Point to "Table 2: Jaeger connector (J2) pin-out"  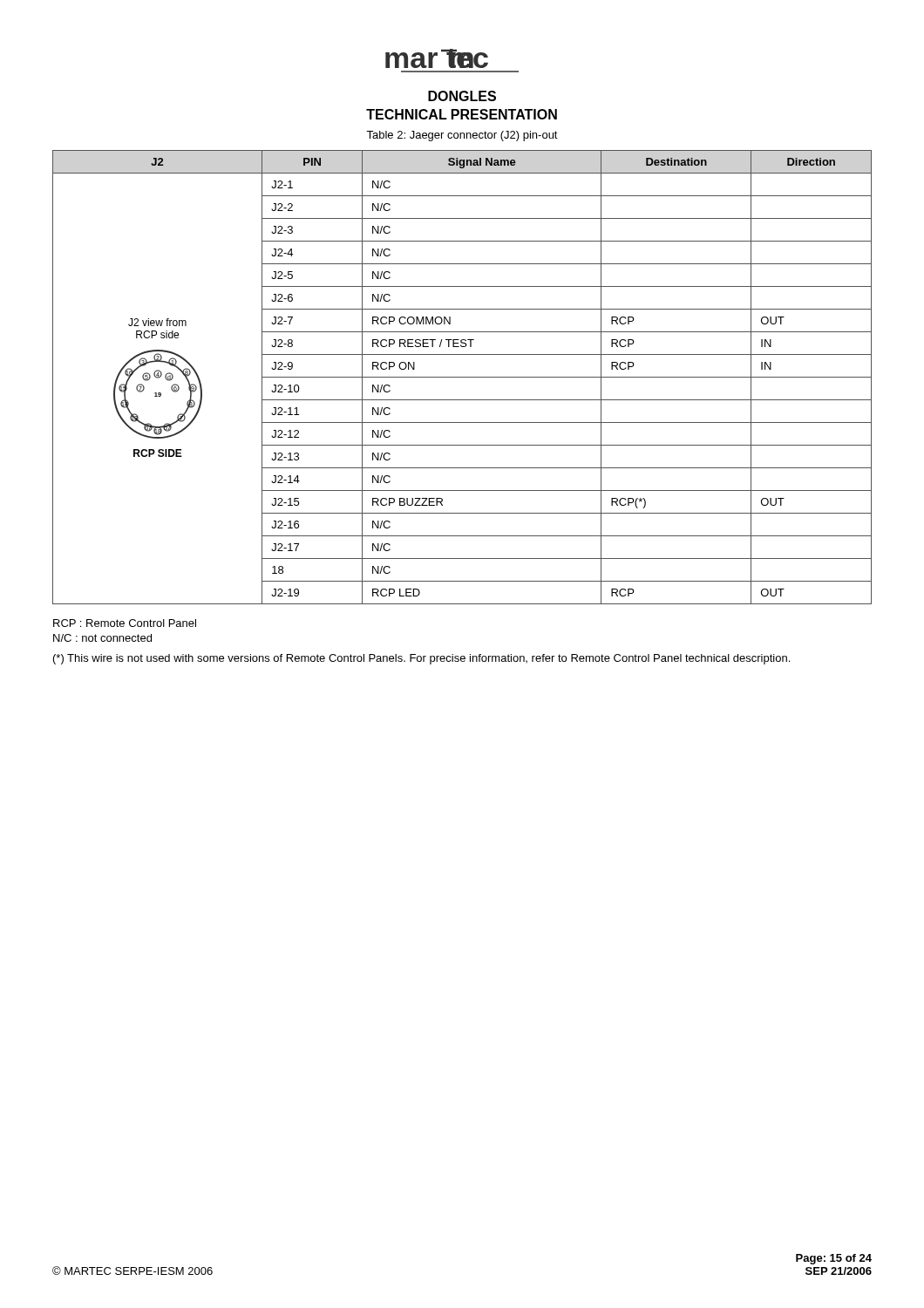point(462,134)
